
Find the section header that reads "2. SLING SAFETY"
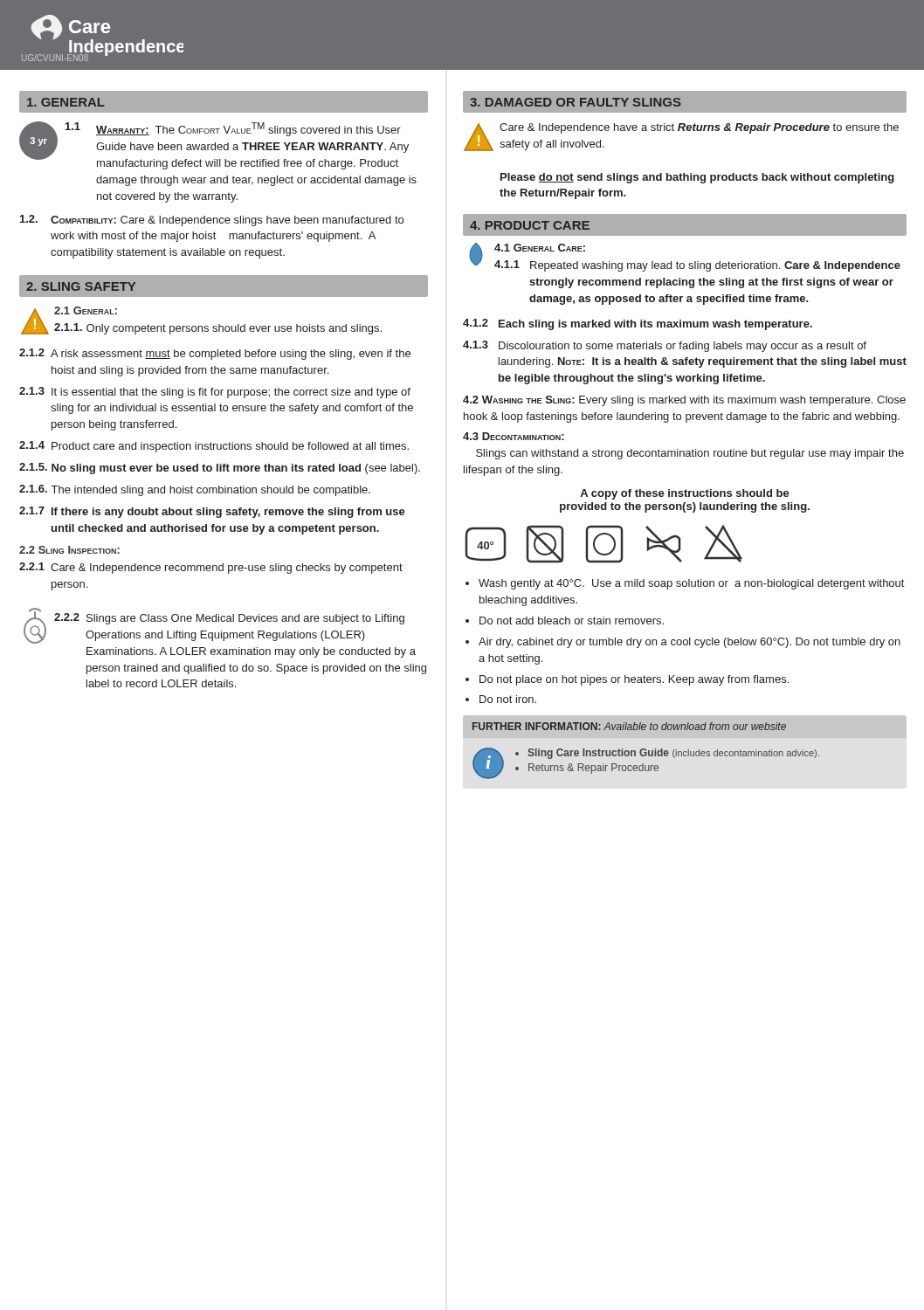[224, 286]
